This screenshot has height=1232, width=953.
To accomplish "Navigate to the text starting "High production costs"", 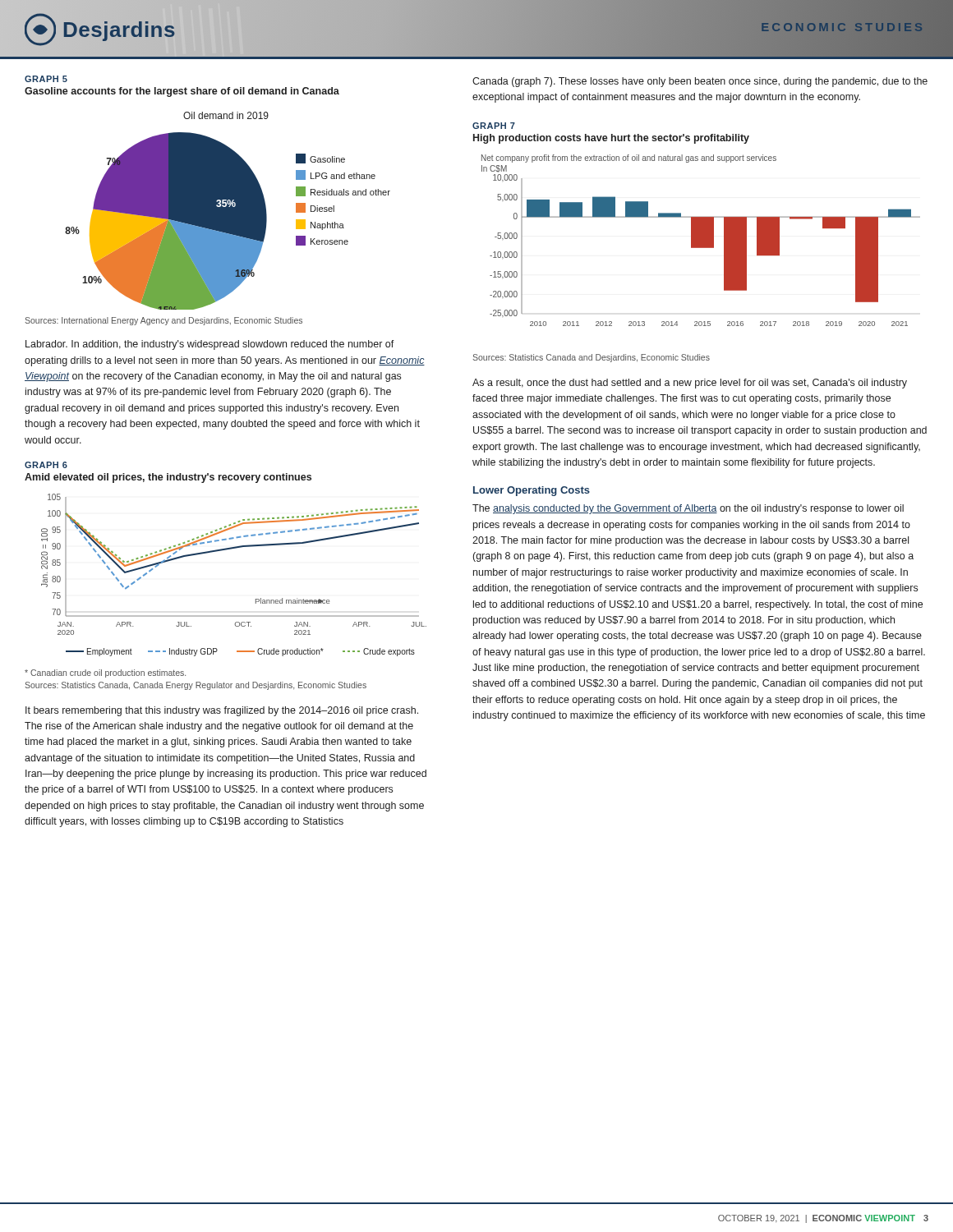I will tap(611, 138).
